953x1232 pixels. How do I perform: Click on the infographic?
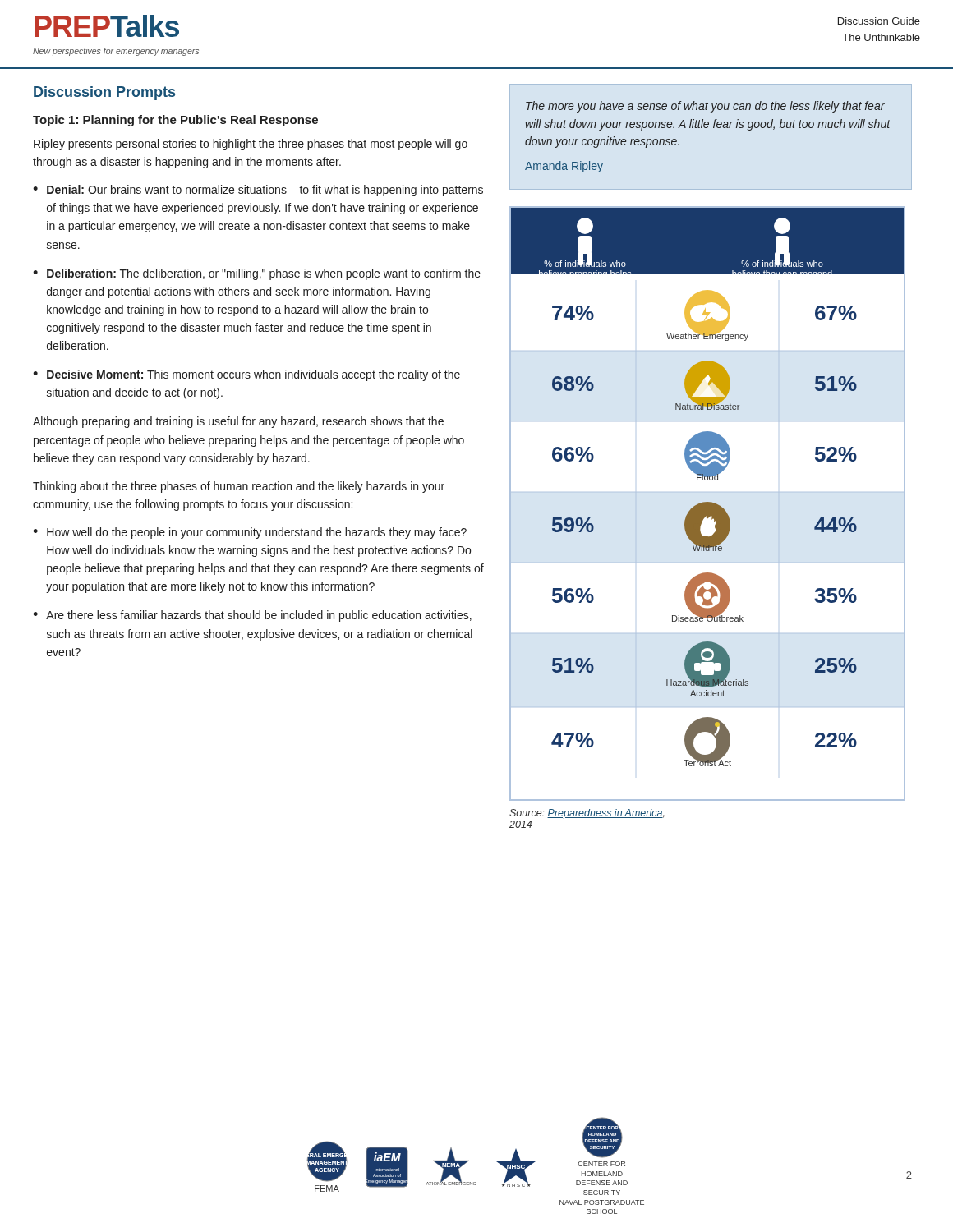[707, 503]
